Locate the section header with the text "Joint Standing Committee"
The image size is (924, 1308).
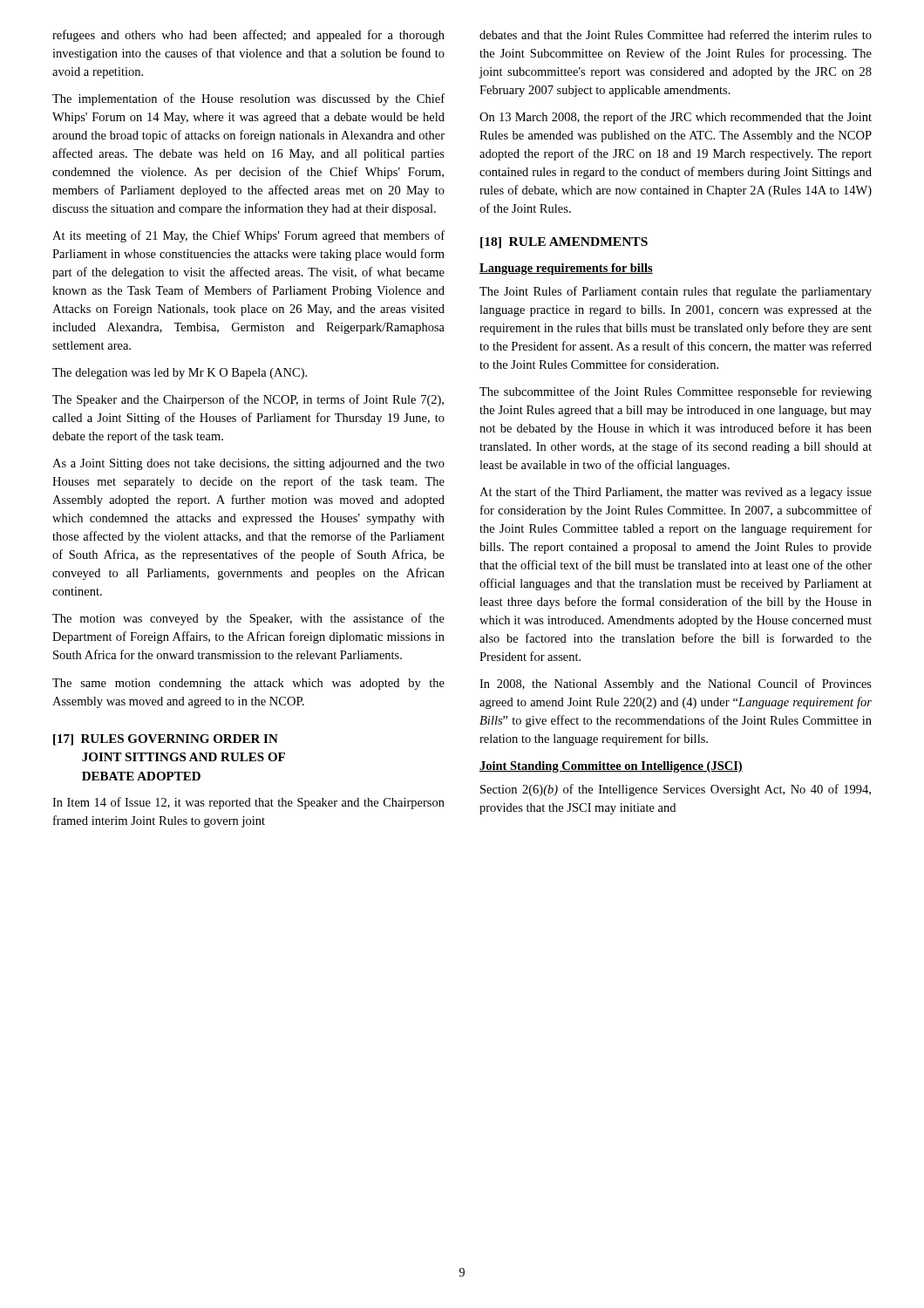676,766
